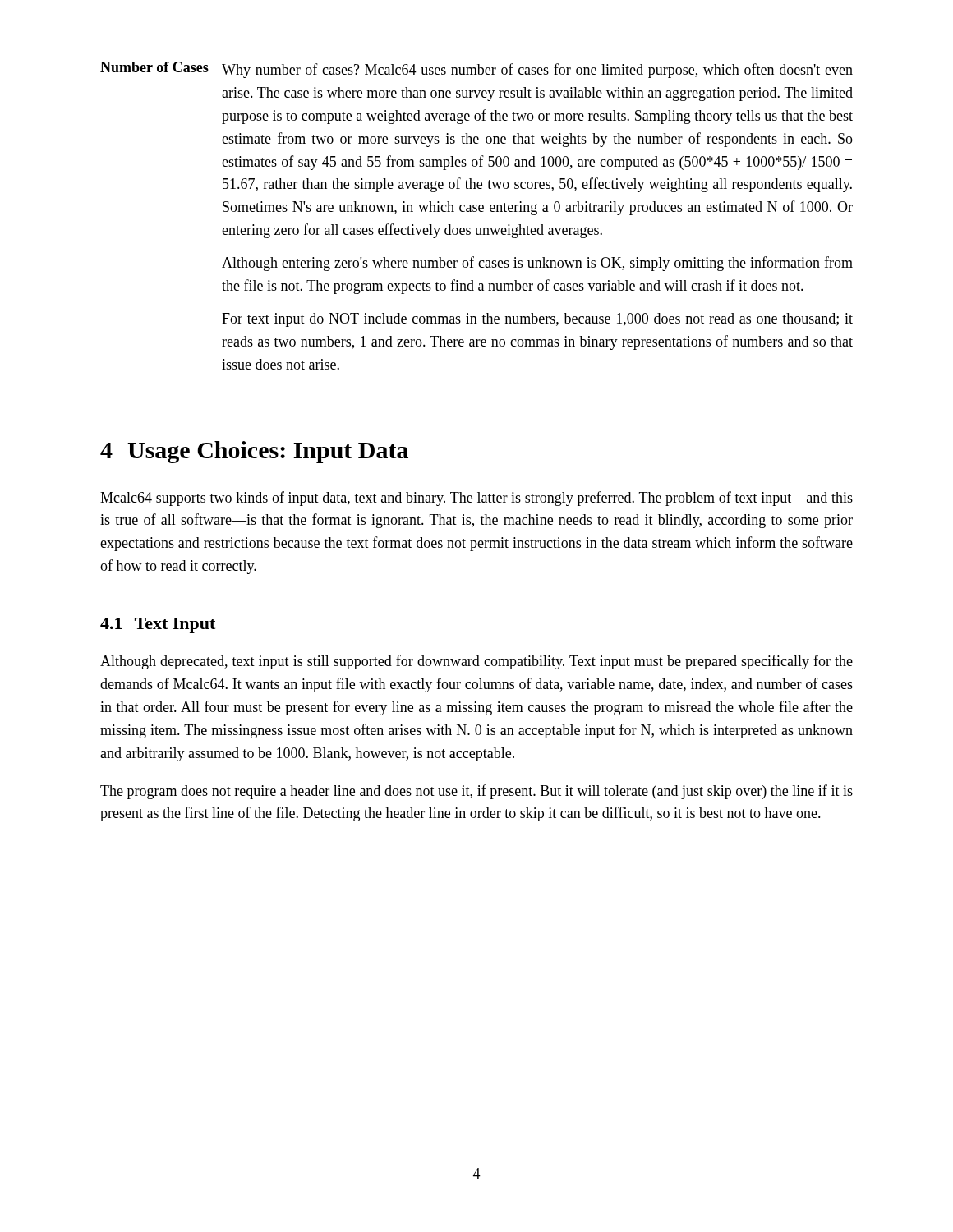
Task: Navigate to the text block starting "4Usage Choices: Input Data"
Action: coord(254,452)
